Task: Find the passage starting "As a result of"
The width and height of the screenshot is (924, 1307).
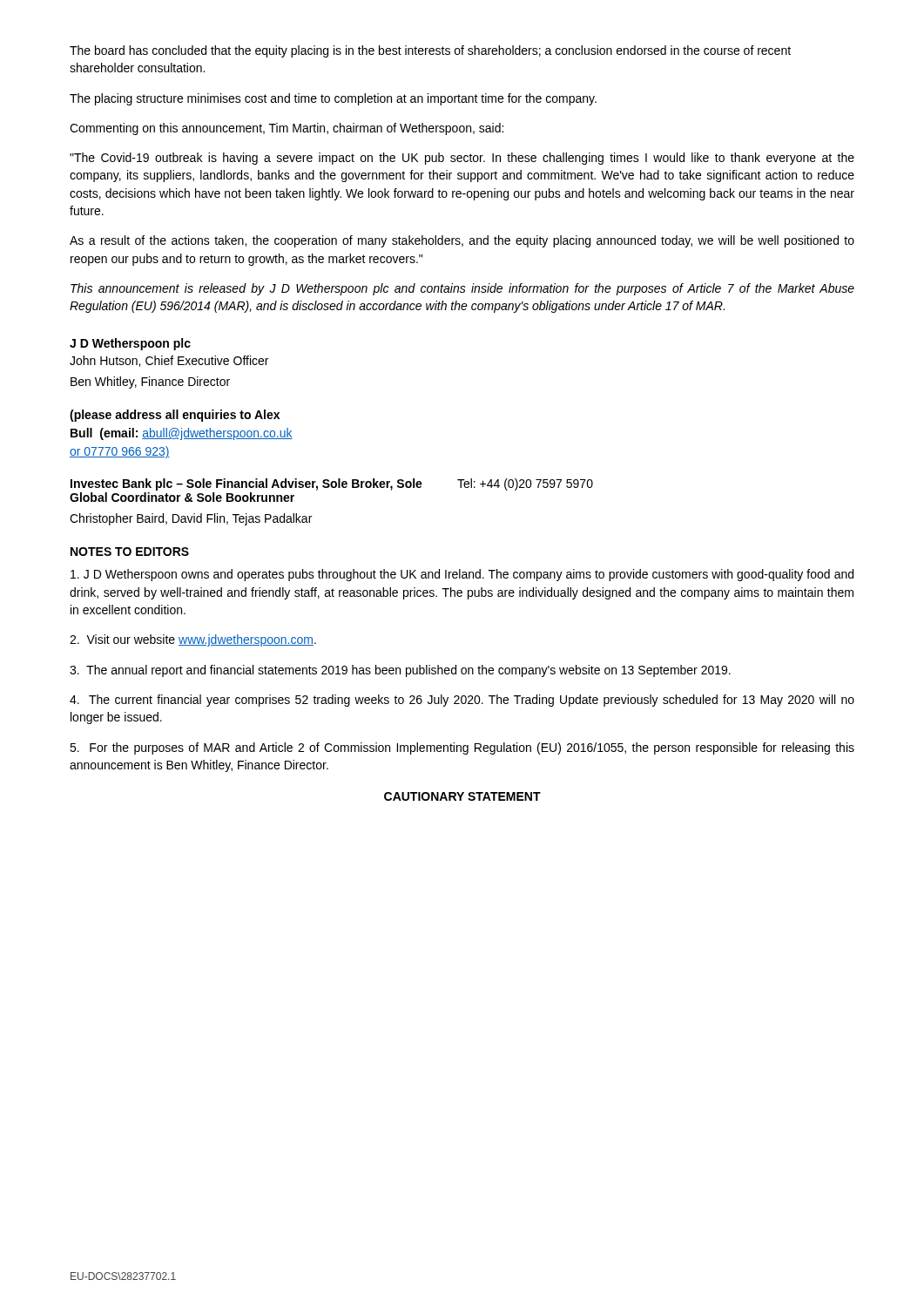Action: point(462,250)
